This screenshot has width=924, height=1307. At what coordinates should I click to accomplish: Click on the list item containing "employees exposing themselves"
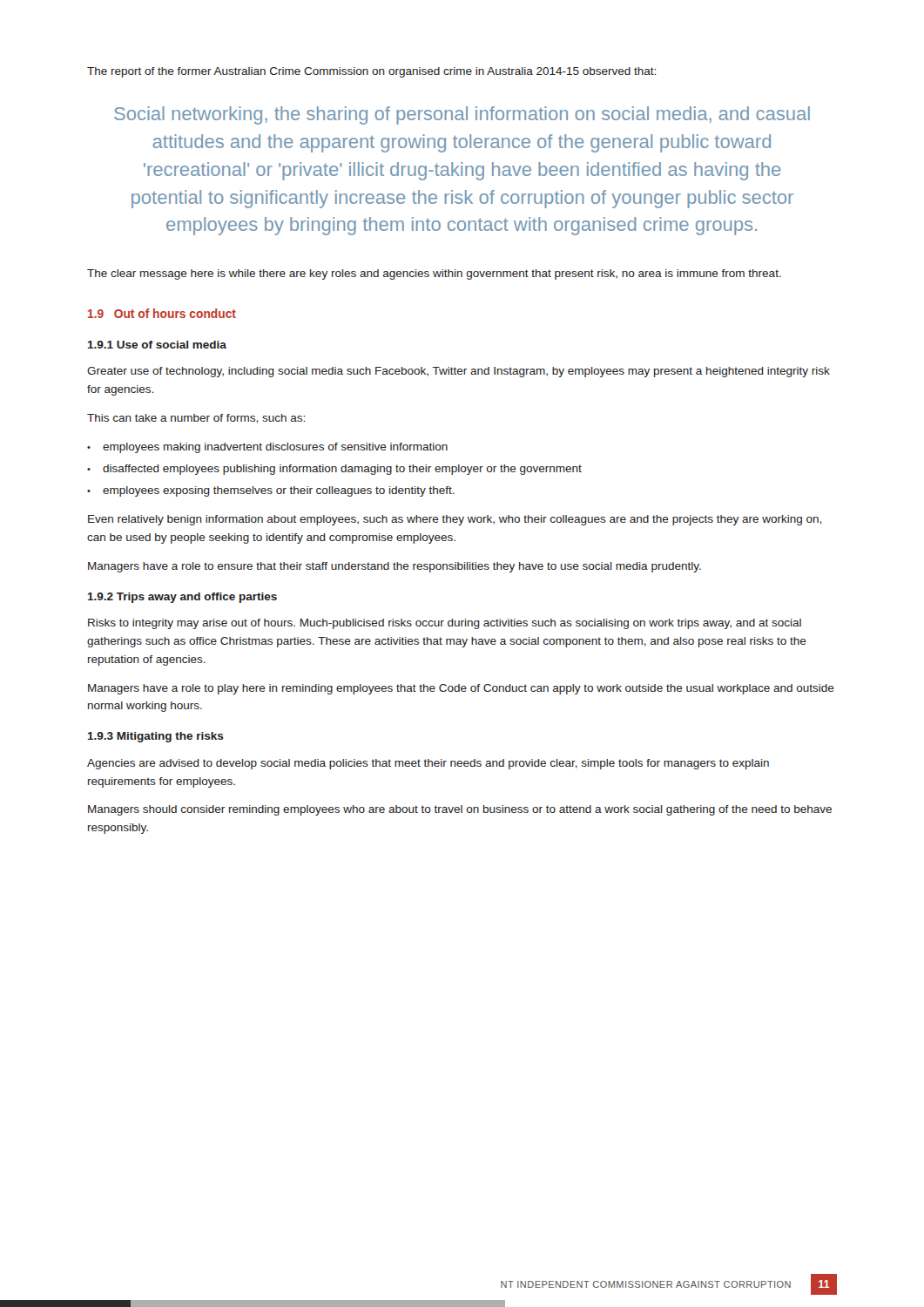[x=279, y=490]
